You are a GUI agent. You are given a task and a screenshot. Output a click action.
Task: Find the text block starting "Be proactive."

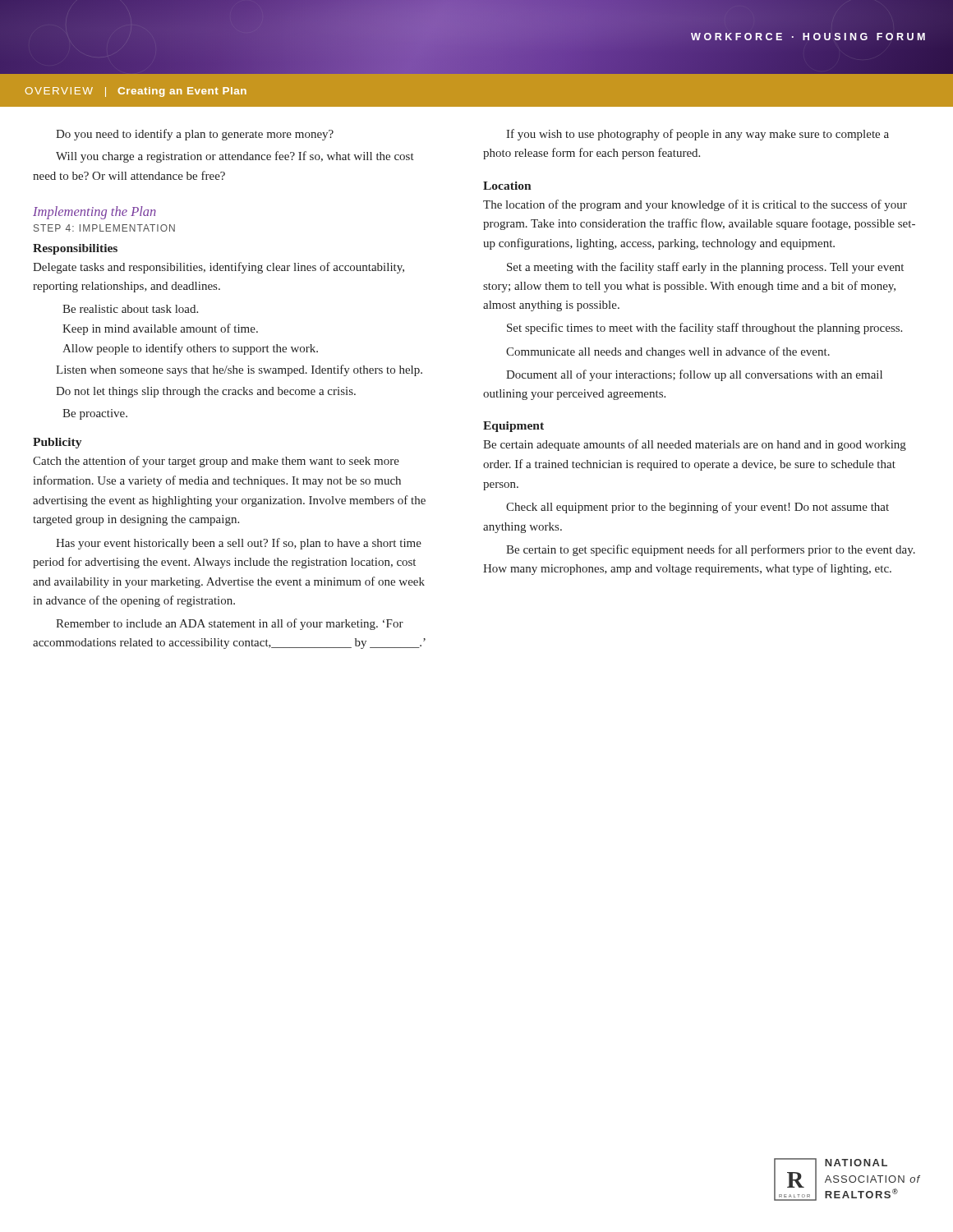(x=95, y=413)
